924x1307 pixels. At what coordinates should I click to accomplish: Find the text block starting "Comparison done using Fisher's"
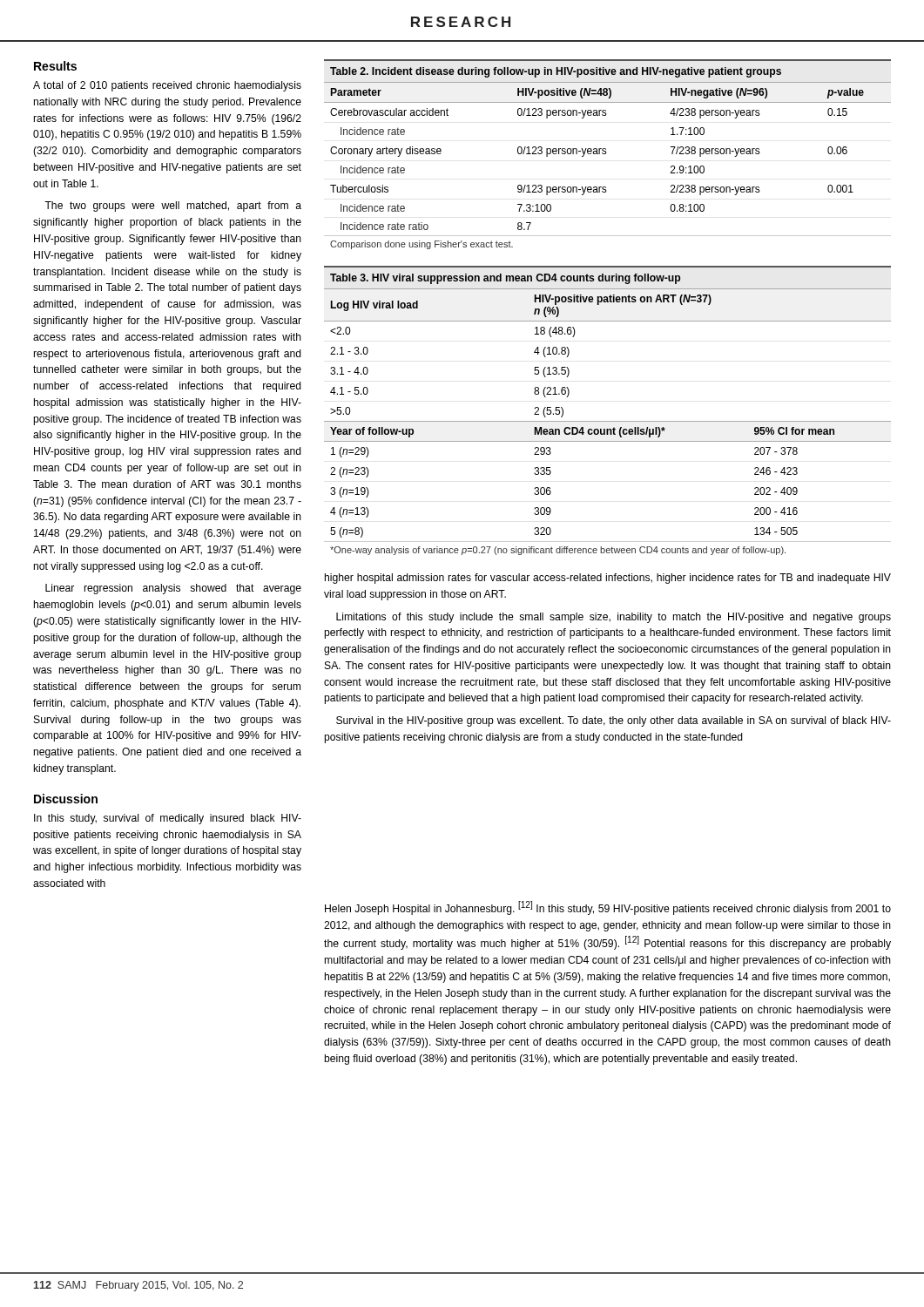tap(422, 244)
